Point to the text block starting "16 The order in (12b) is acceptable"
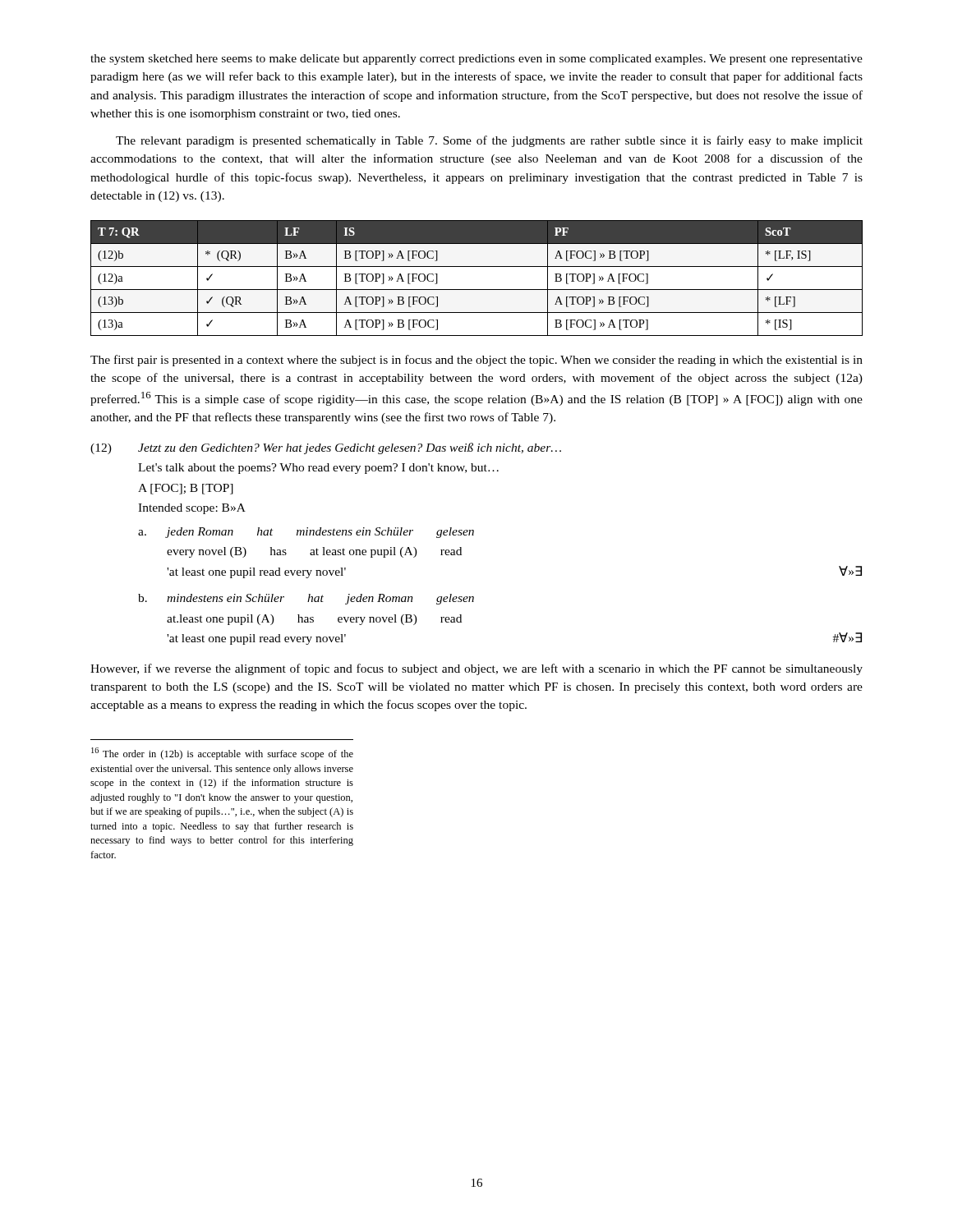953x1232 pixels. pos(222,804)
